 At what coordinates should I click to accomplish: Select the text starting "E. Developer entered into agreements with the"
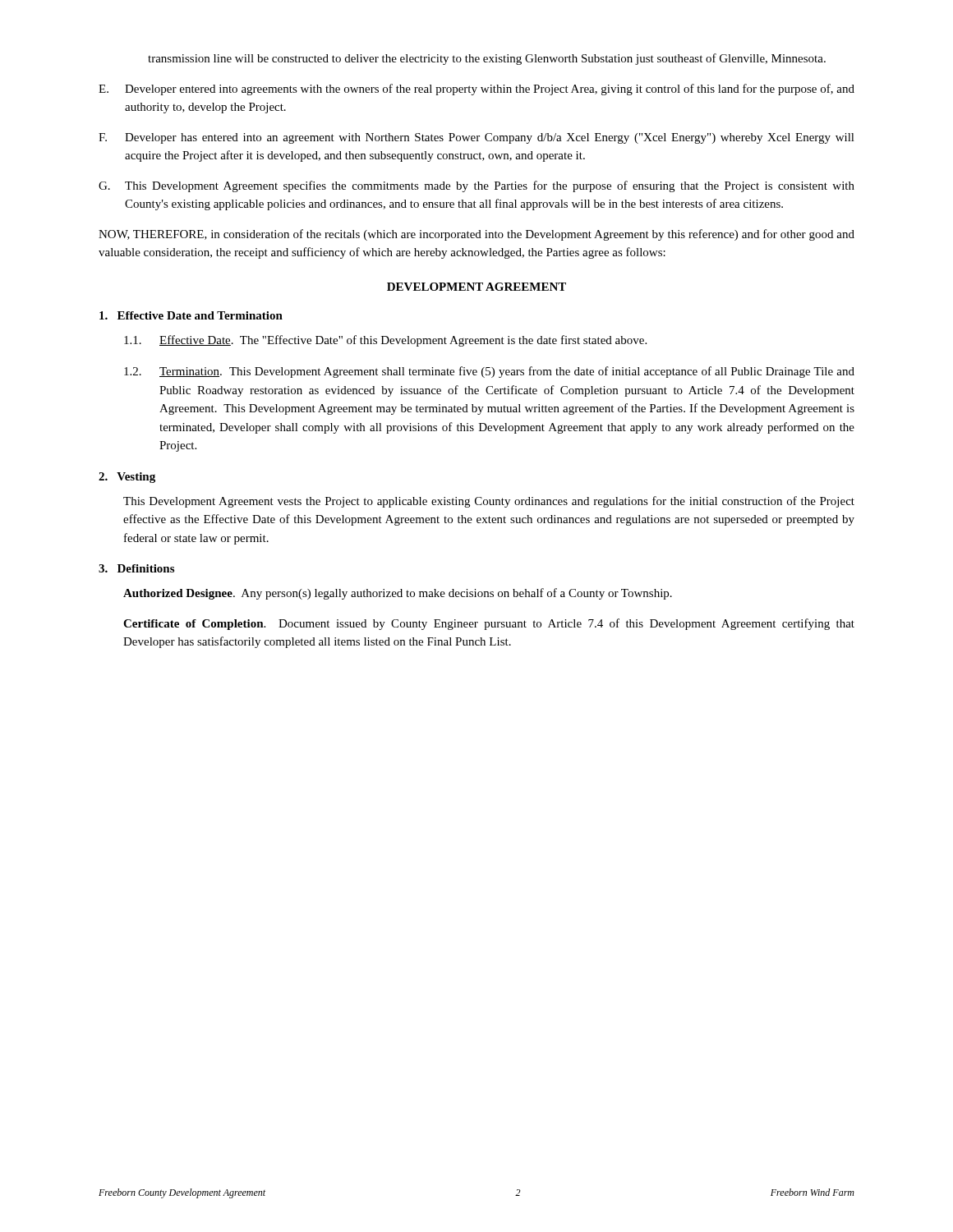click(x=476, y=98)
